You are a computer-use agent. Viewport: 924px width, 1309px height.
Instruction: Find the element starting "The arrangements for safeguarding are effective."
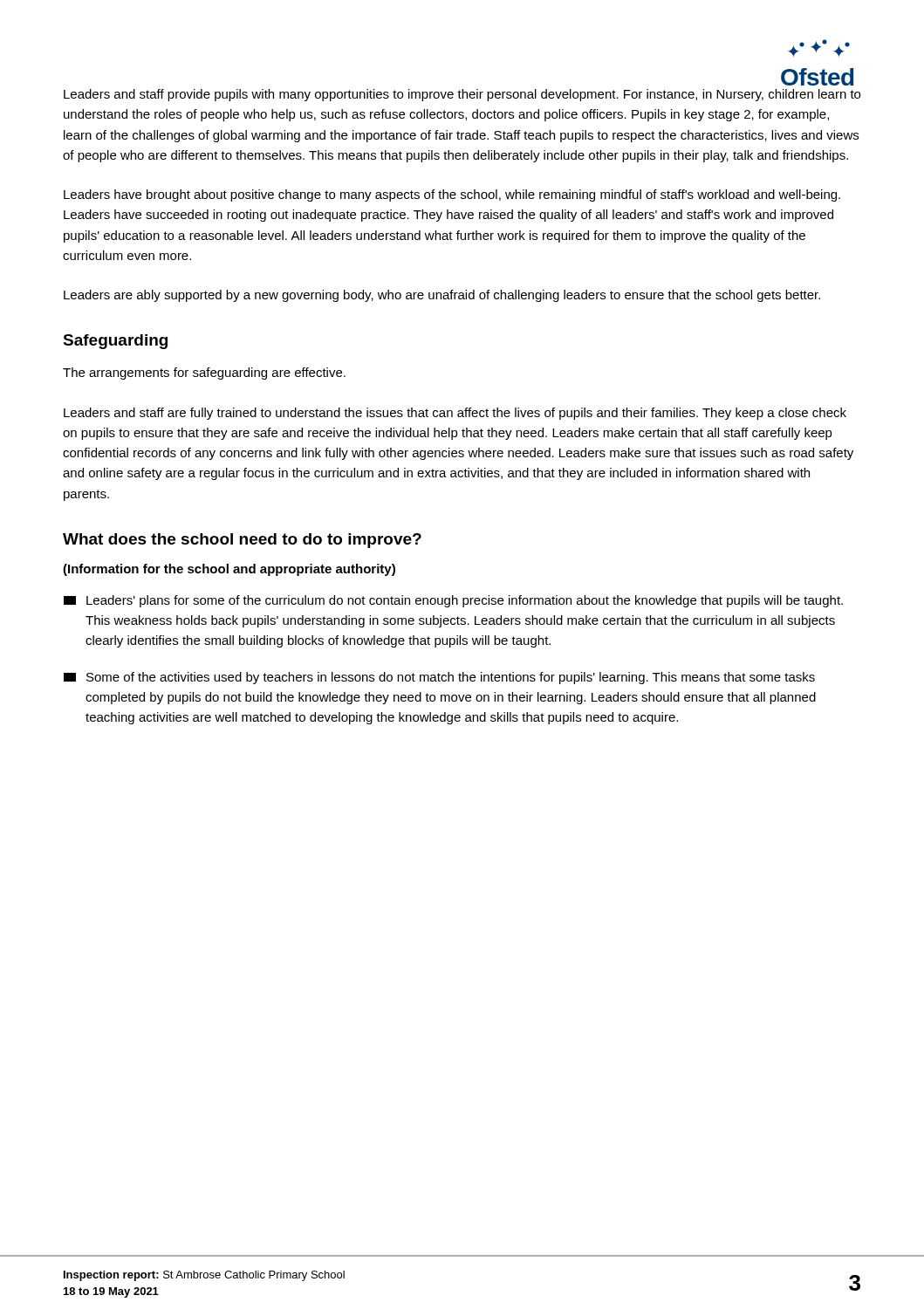pos(205,372)
